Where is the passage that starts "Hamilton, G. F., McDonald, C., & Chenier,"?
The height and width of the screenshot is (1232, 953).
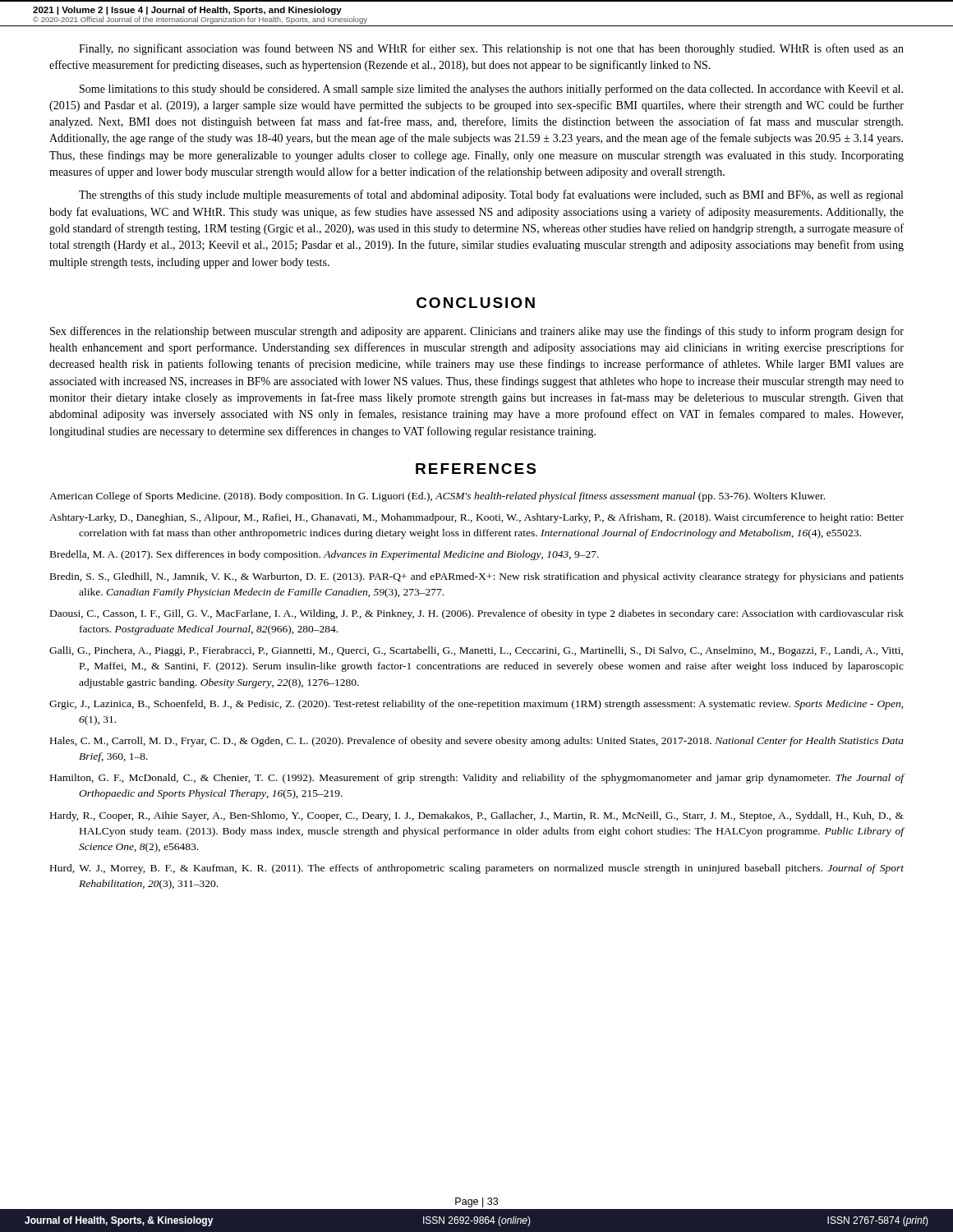point(476,786)
